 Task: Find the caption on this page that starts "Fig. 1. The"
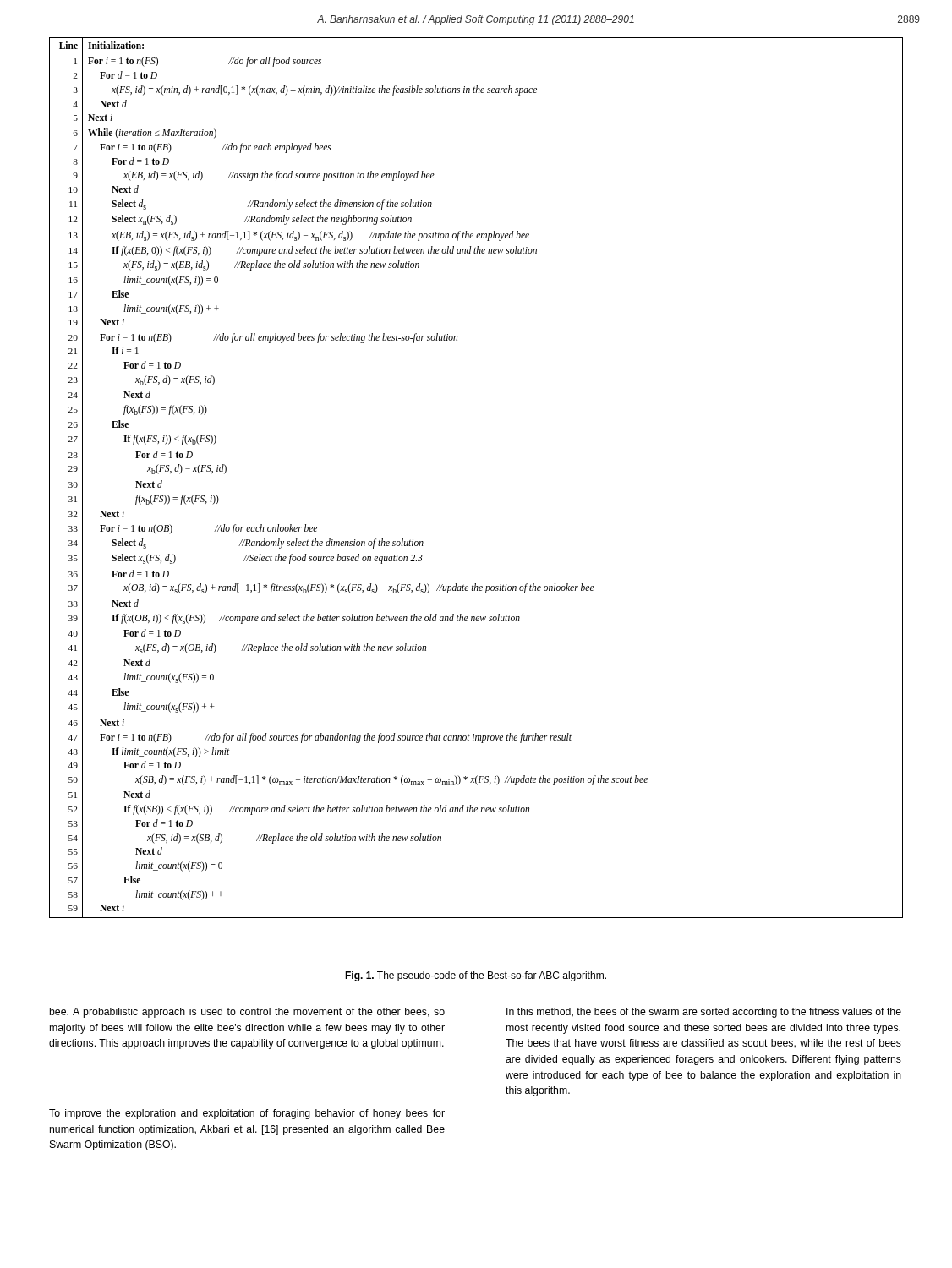[476, 976]
